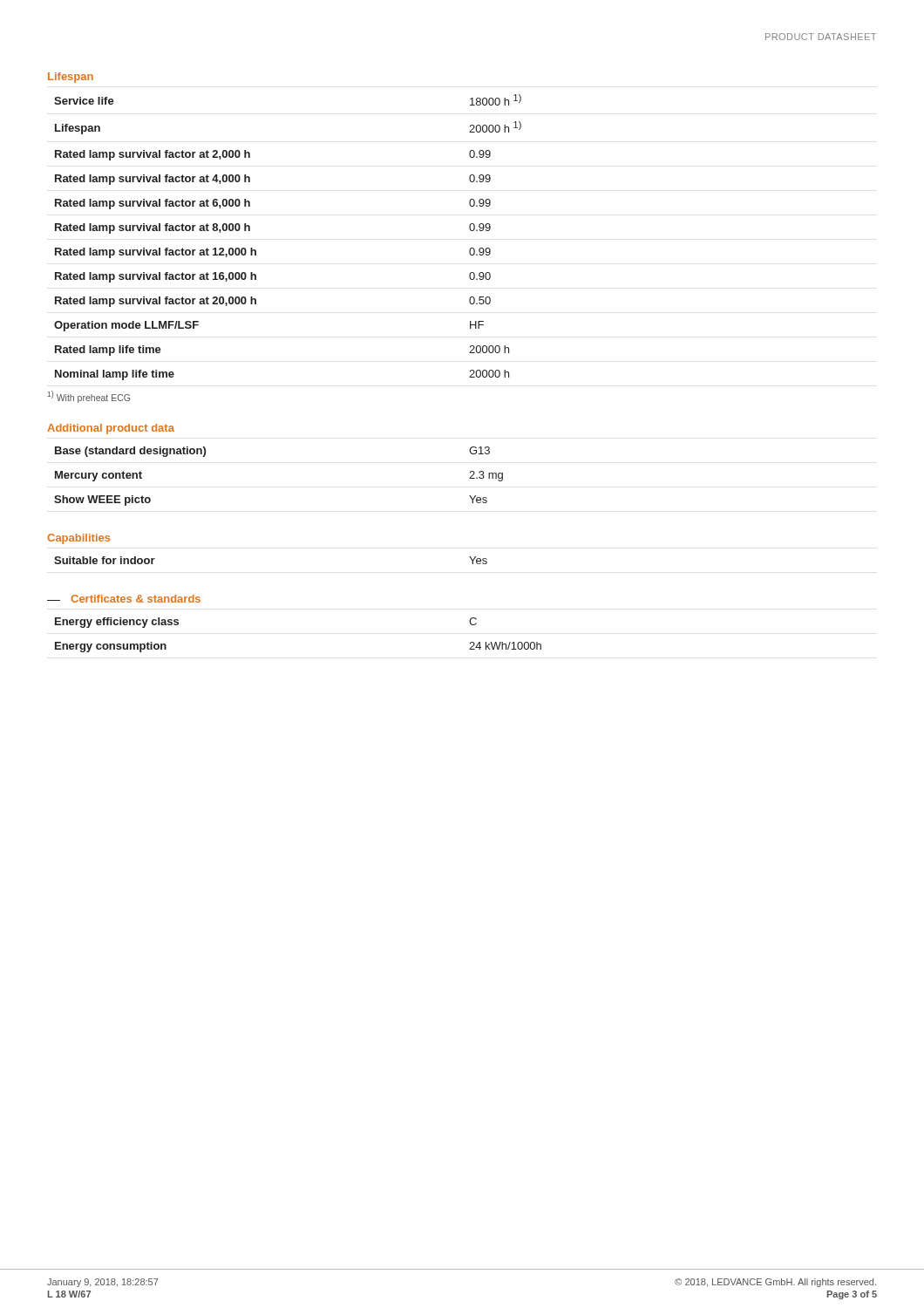Click on the table containing "Energy efficiency class"

[462, 634]
